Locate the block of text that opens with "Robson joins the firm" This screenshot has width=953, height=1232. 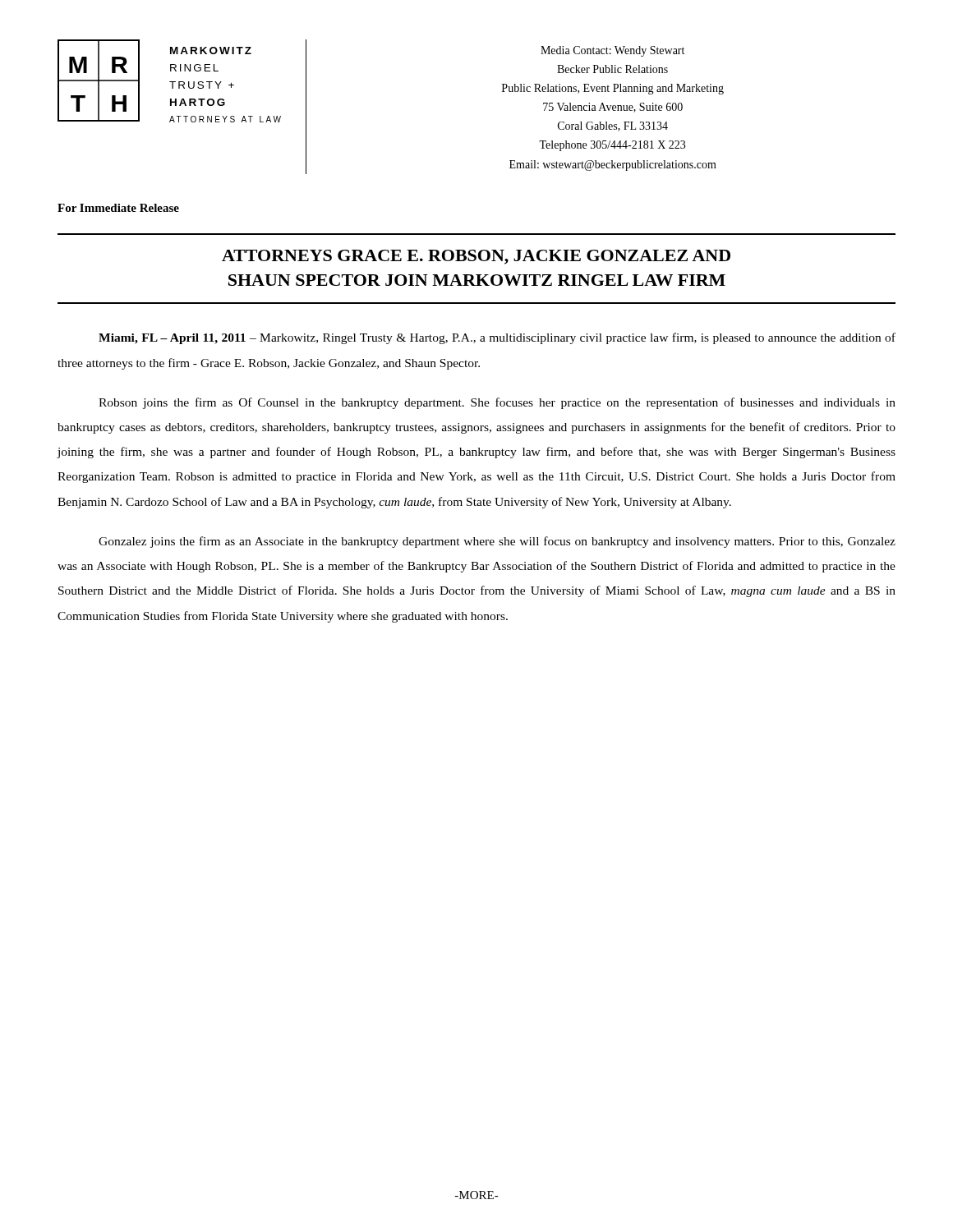(x=476, y=452)
